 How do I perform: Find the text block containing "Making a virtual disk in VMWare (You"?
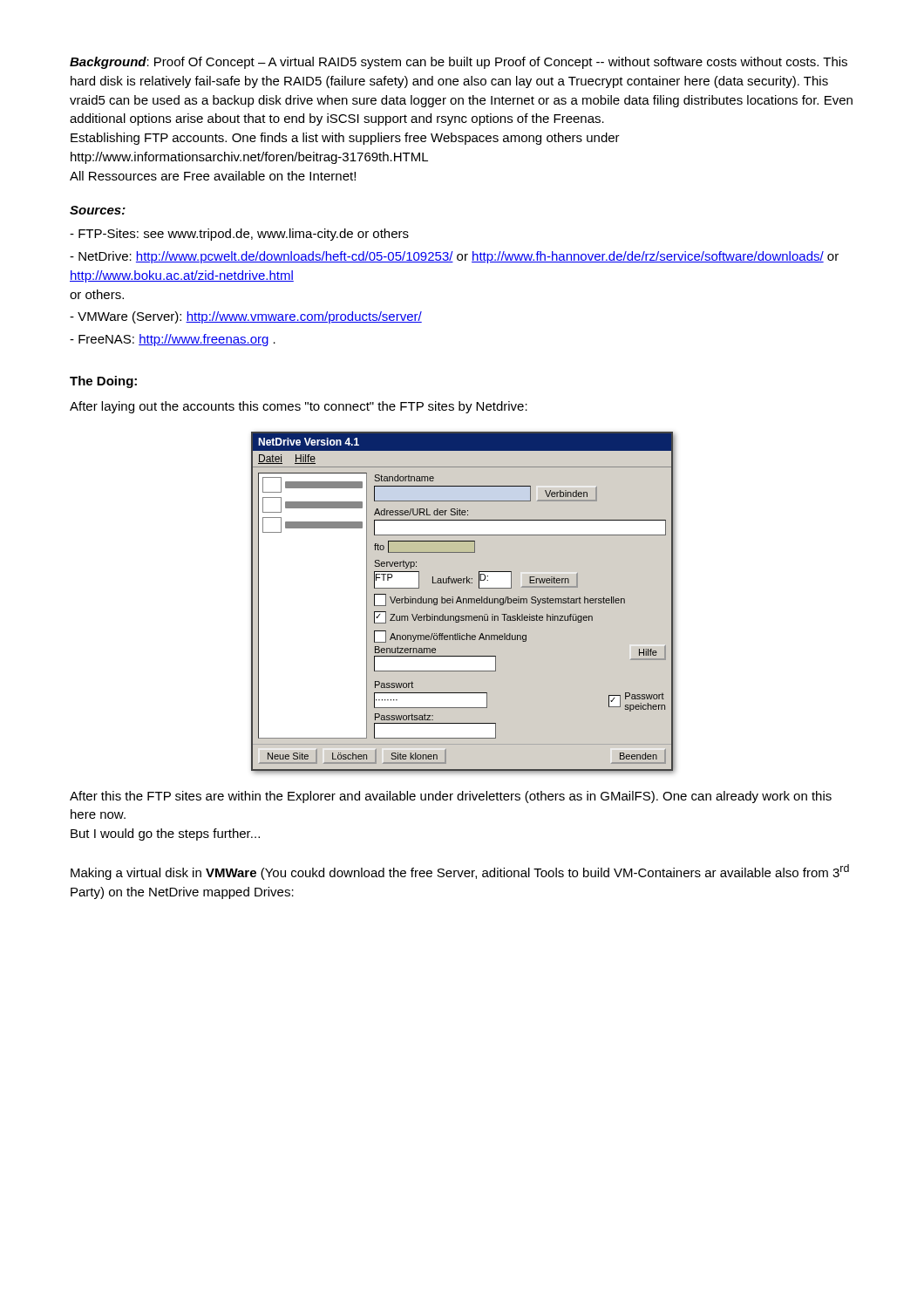point(460,880)
